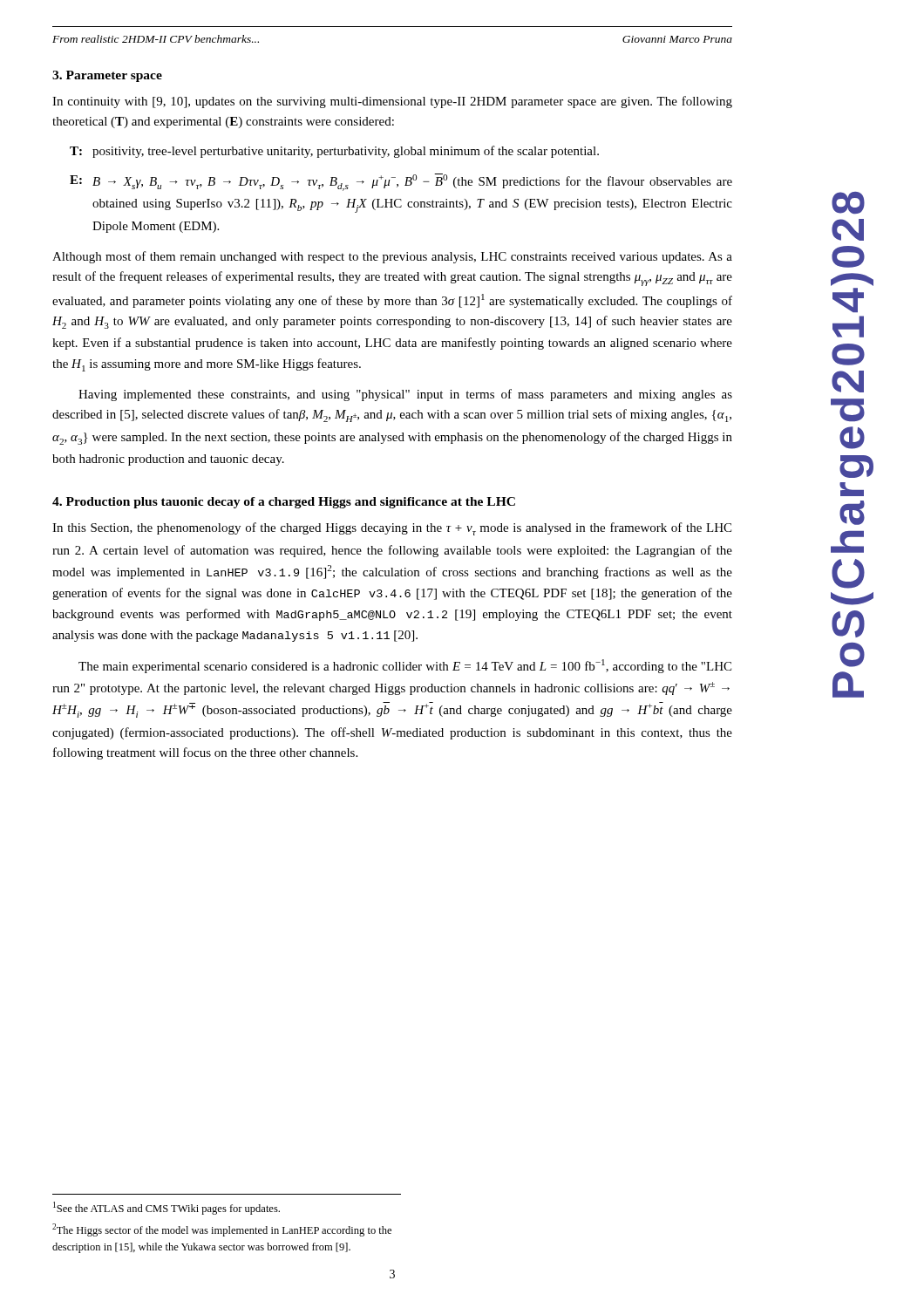Locate the block of text that opens with "E: B → Xsγ, Bu"
Image resolution: width=924 pixels, height=1308 pixels.
401,203
